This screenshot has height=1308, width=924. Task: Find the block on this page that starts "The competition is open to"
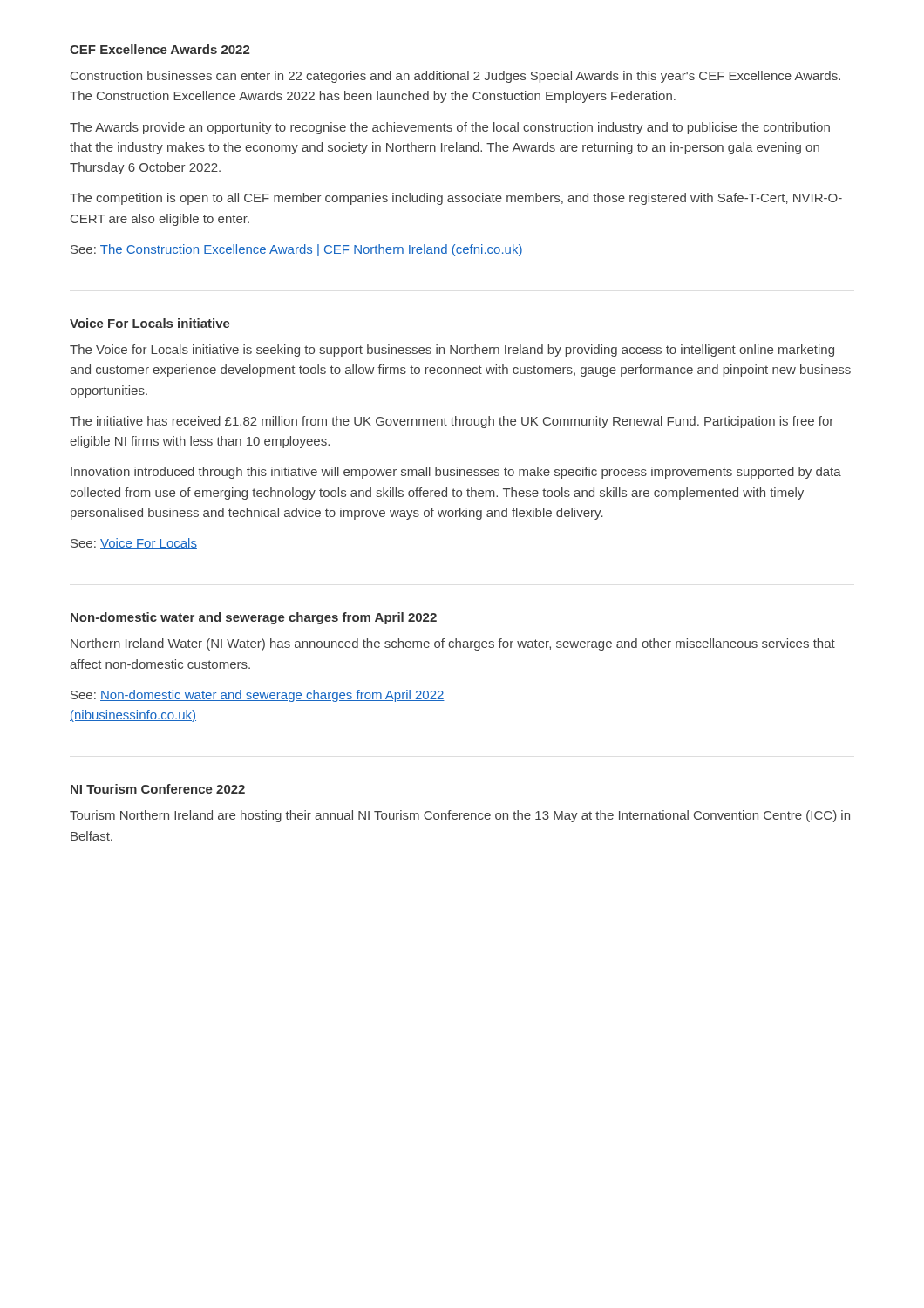[456, 208]
